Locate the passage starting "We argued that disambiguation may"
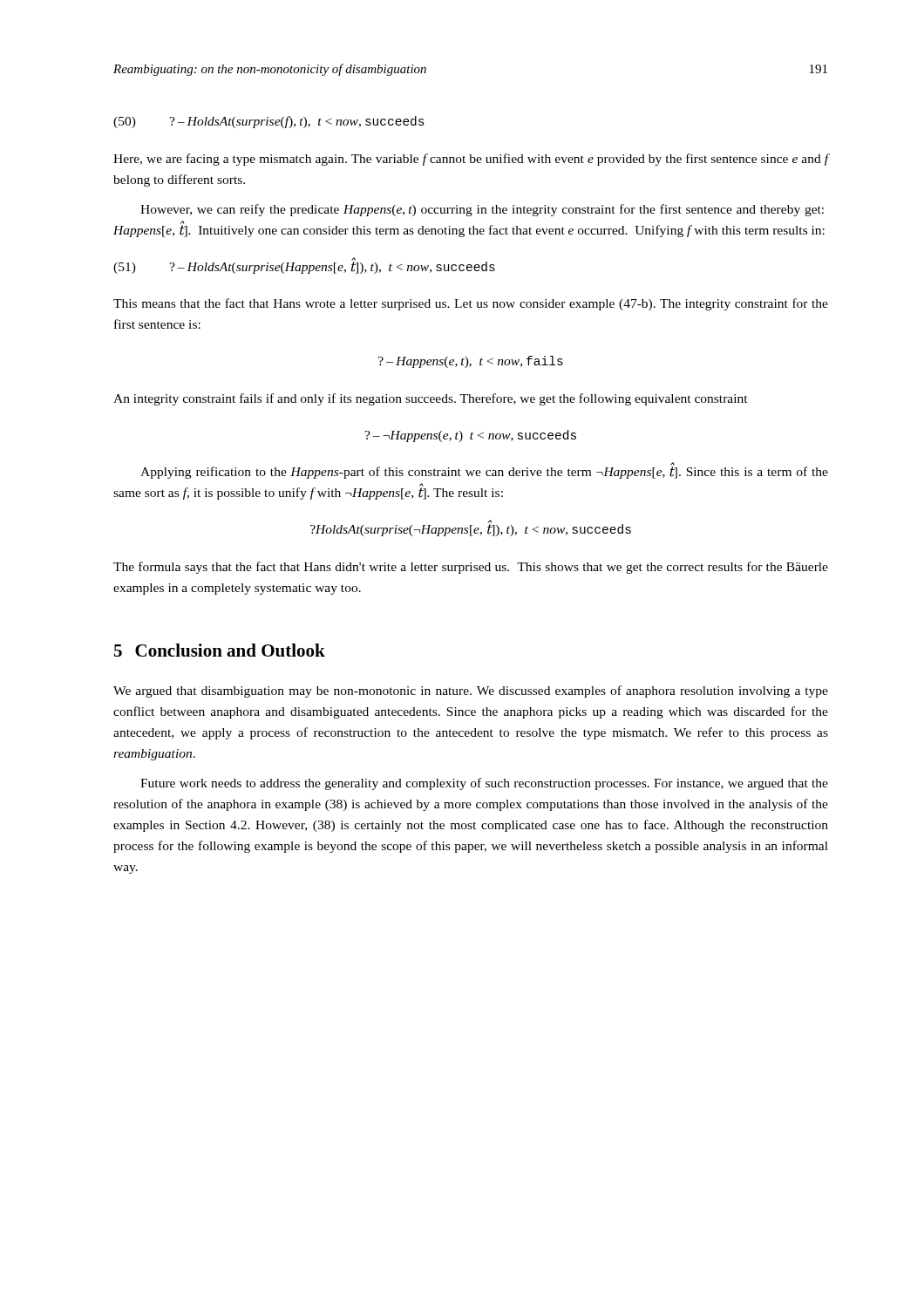The width and height of the screenshot is (924, 1308). [471, 722]
